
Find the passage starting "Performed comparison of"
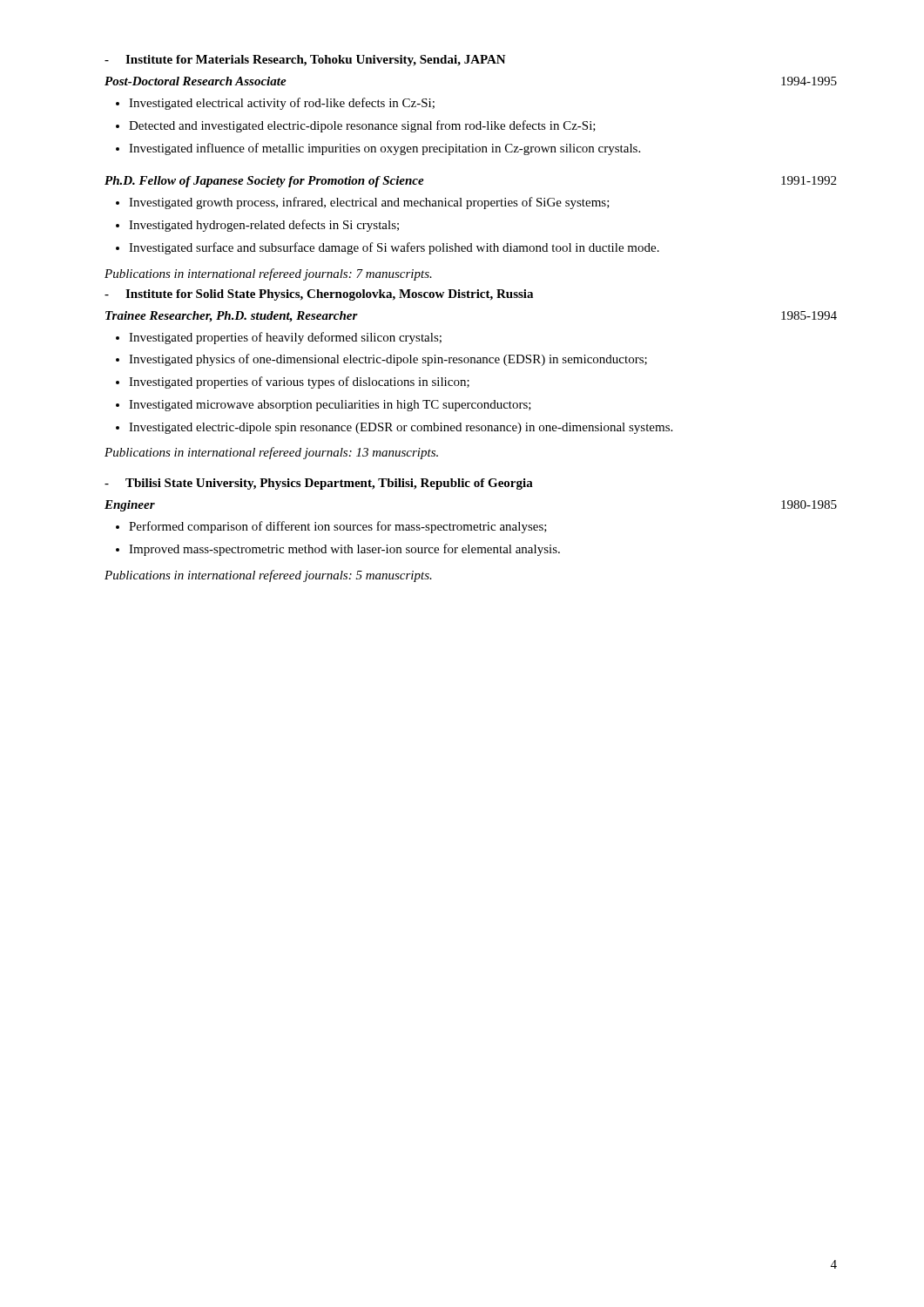click(x=338, y=527)
